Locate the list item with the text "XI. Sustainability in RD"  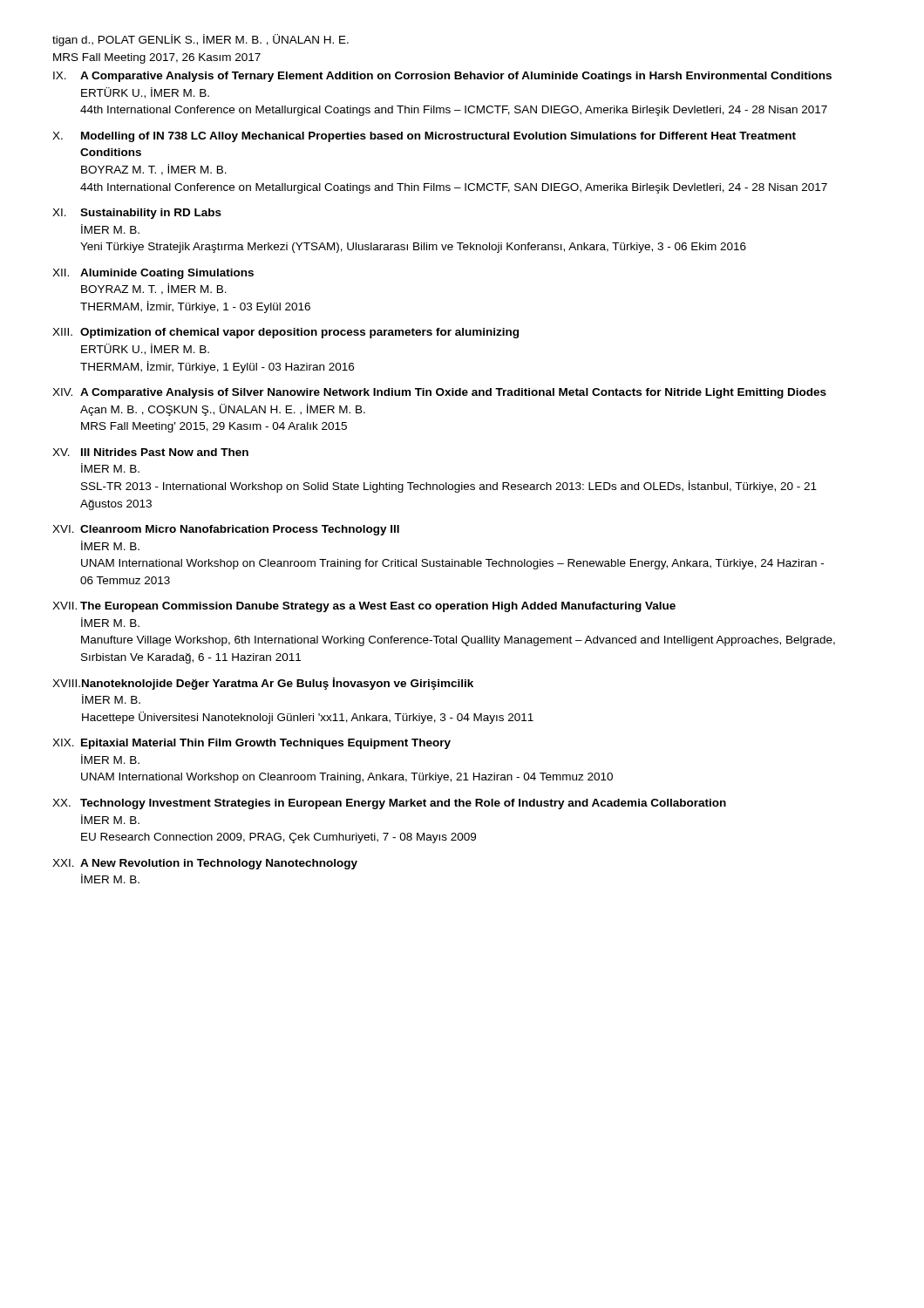[x=137, y=214]
